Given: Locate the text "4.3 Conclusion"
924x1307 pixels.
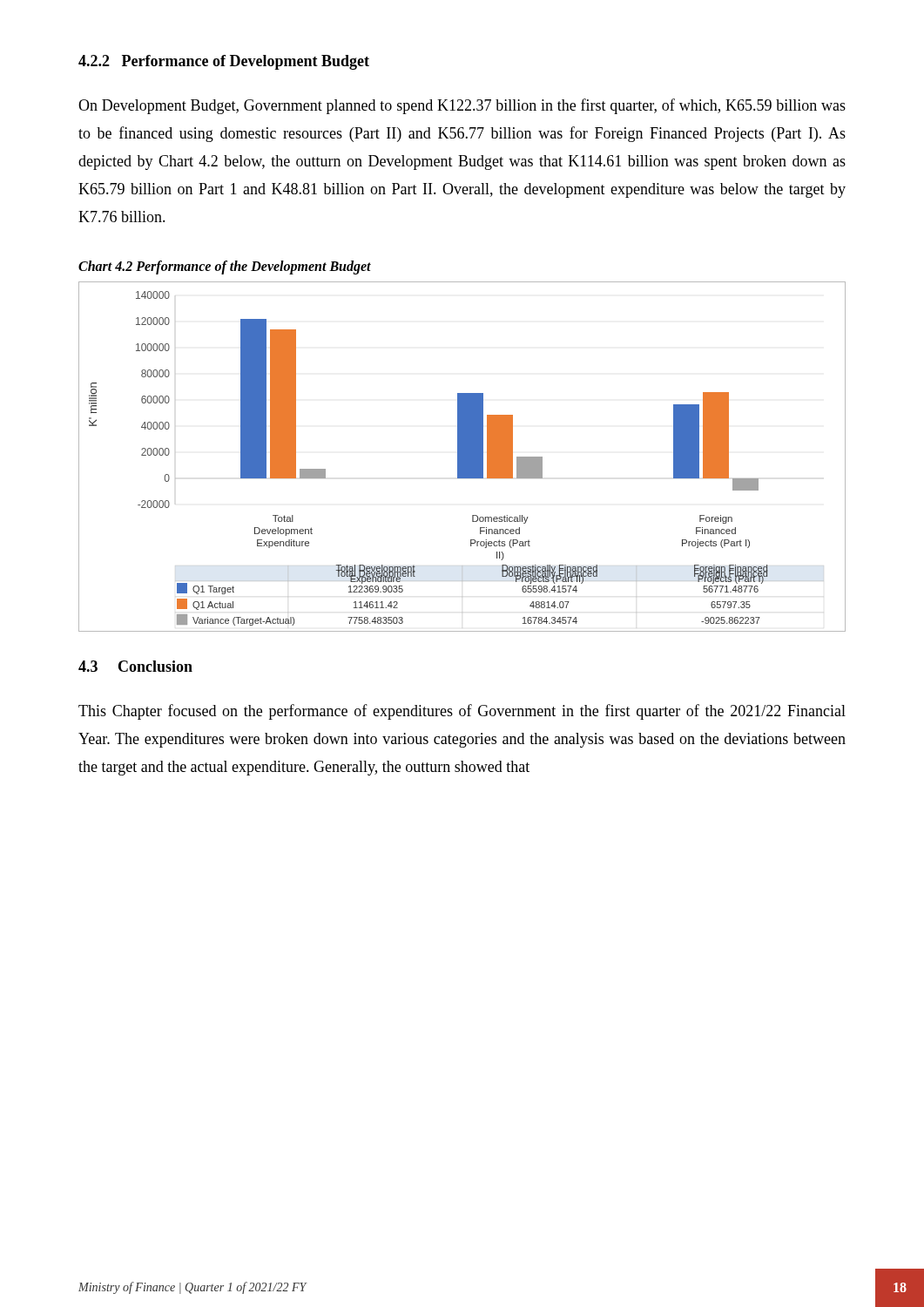Looking at the screenshot, I should (x=135, y=667).
